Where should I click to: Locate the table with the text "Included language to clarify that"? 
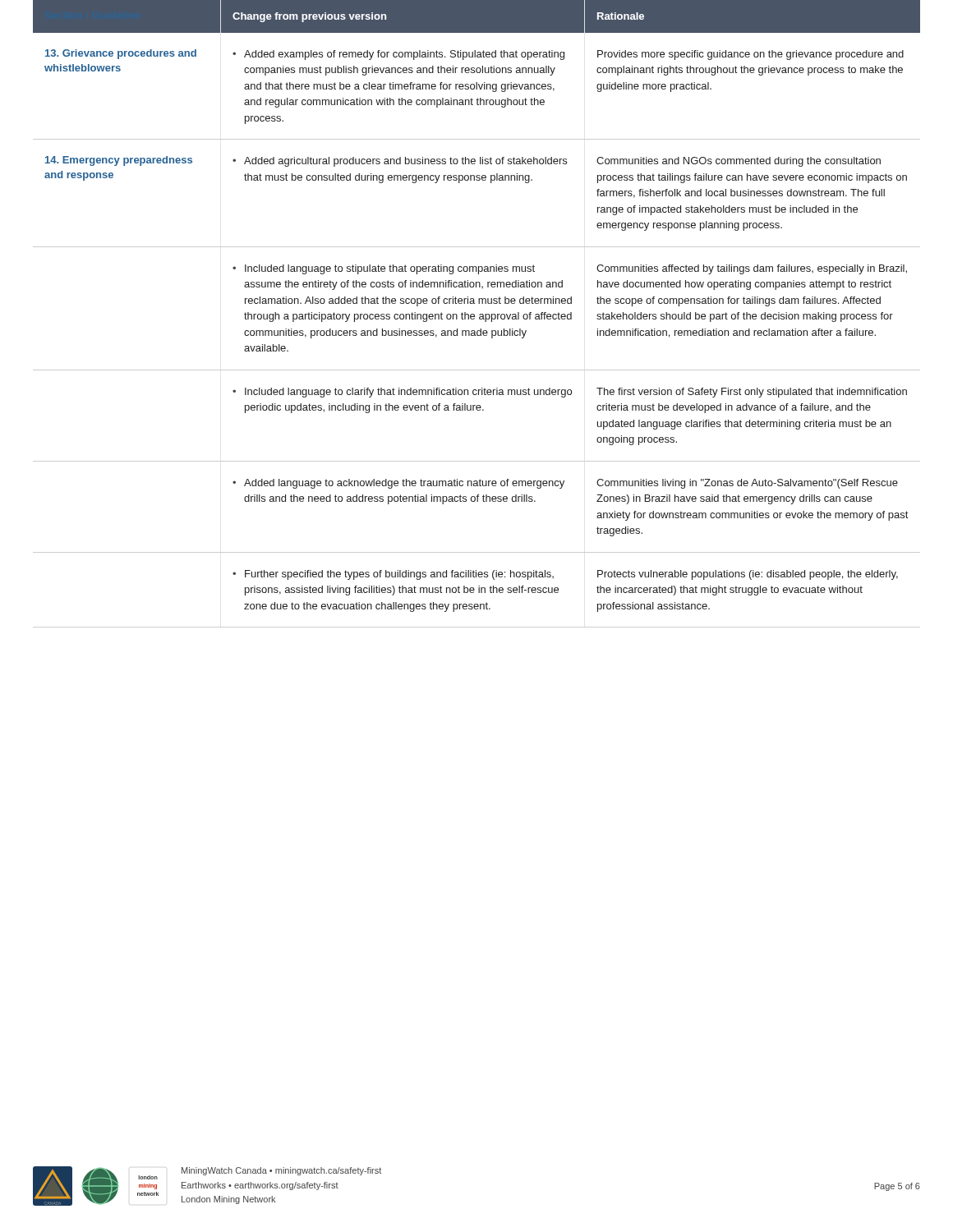(476, 416)
